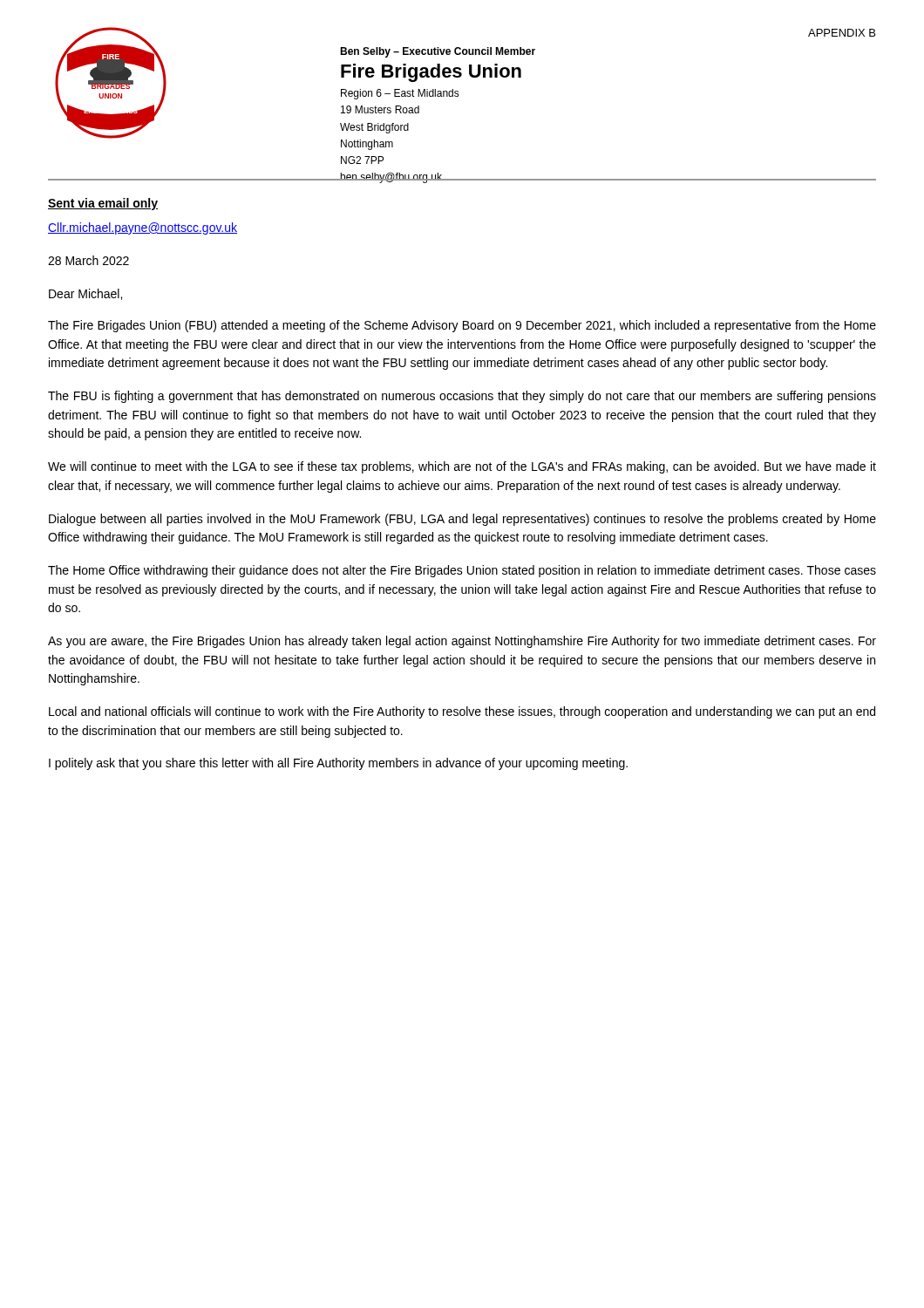Viewport: 924px width, 1308px height.
Task: Click on the block starting "Local and national officials will continue"
Action: click(x=462, y=721)
